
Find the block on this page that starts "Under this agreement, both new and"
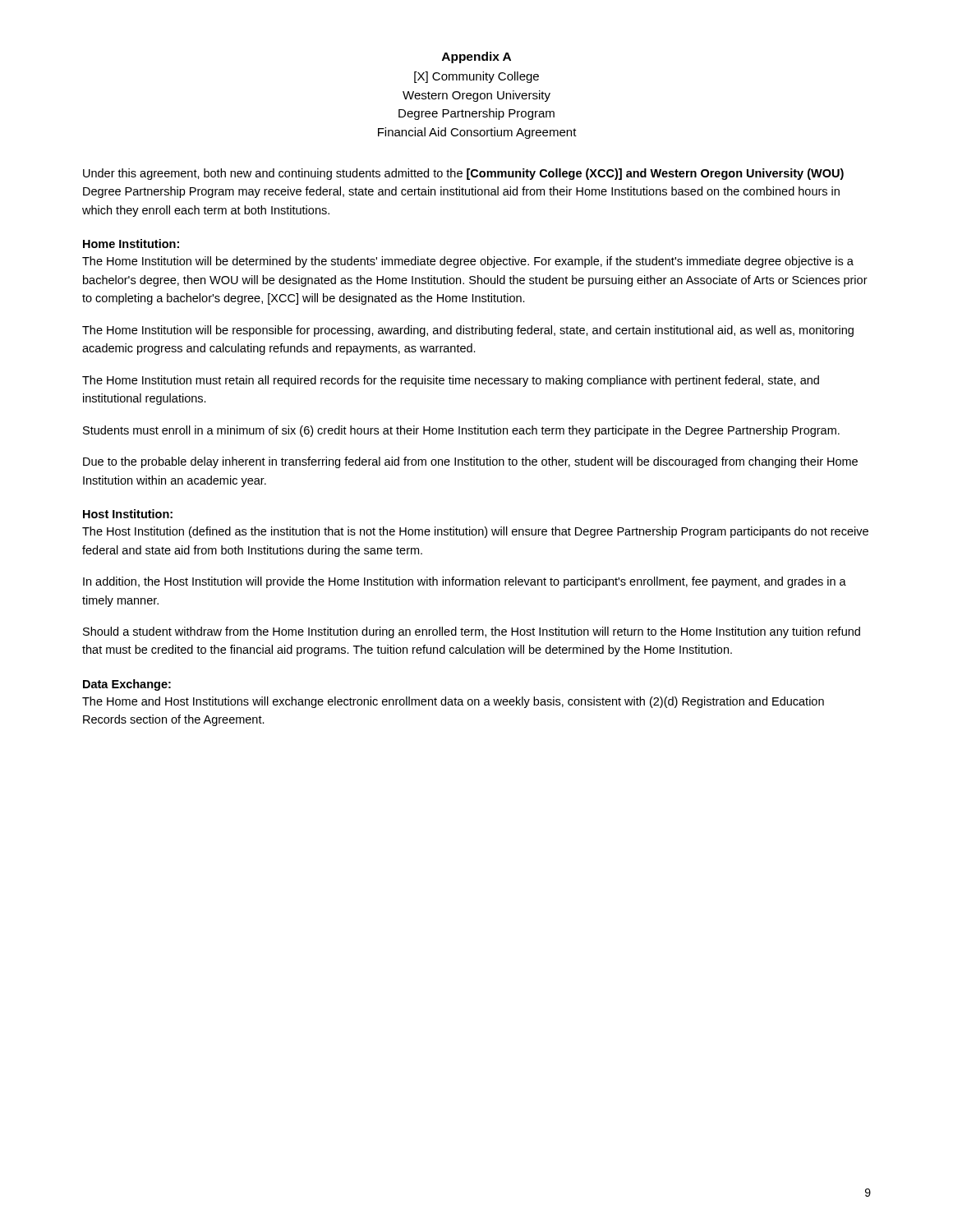pos(463,192)
